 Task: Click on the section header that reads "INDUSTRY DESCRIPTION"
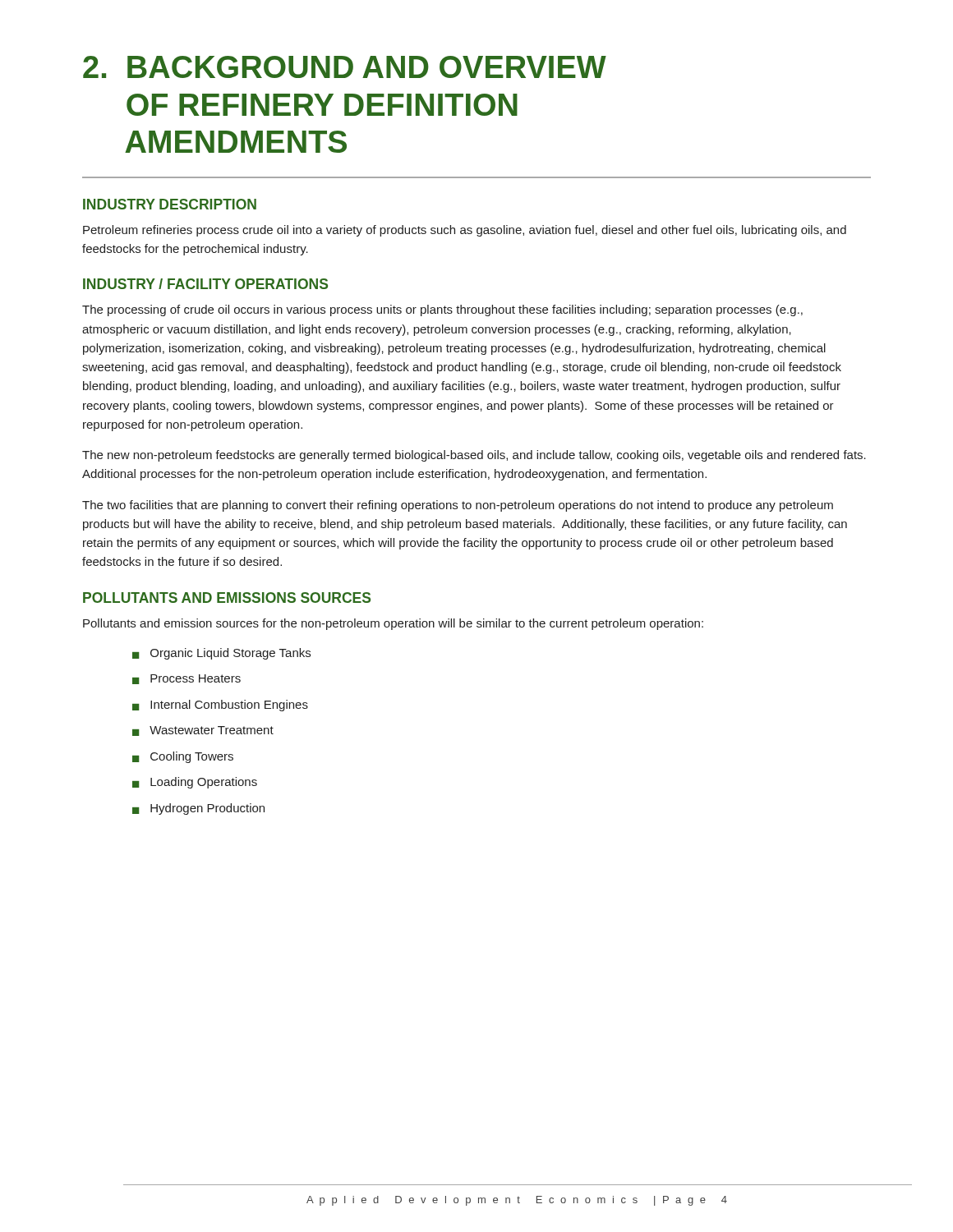click(170, 204)
